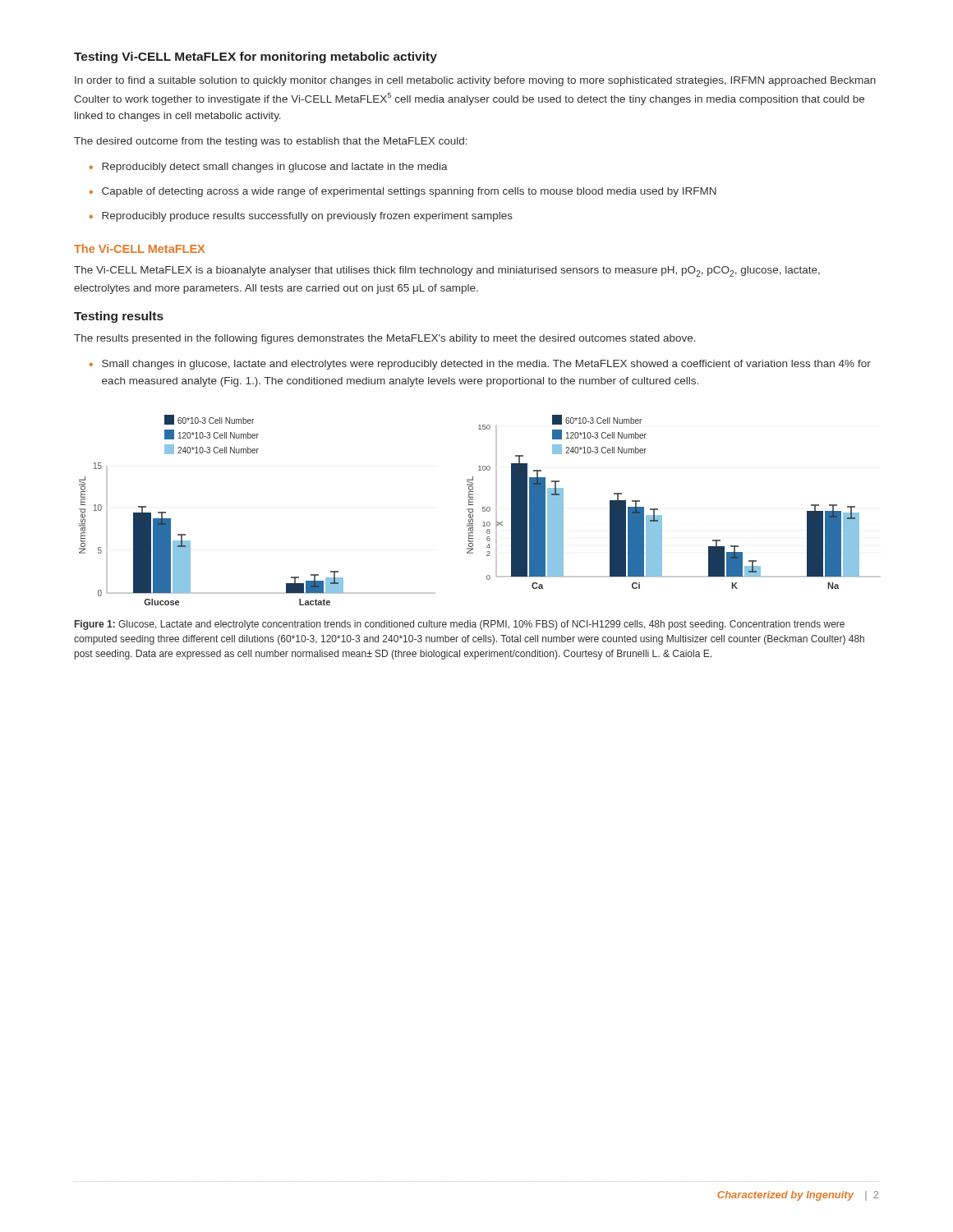This screenshot has width=953, height=1232.
Task: Click on the passage starting "In order to find a"
Action: (x=475, y=98)
